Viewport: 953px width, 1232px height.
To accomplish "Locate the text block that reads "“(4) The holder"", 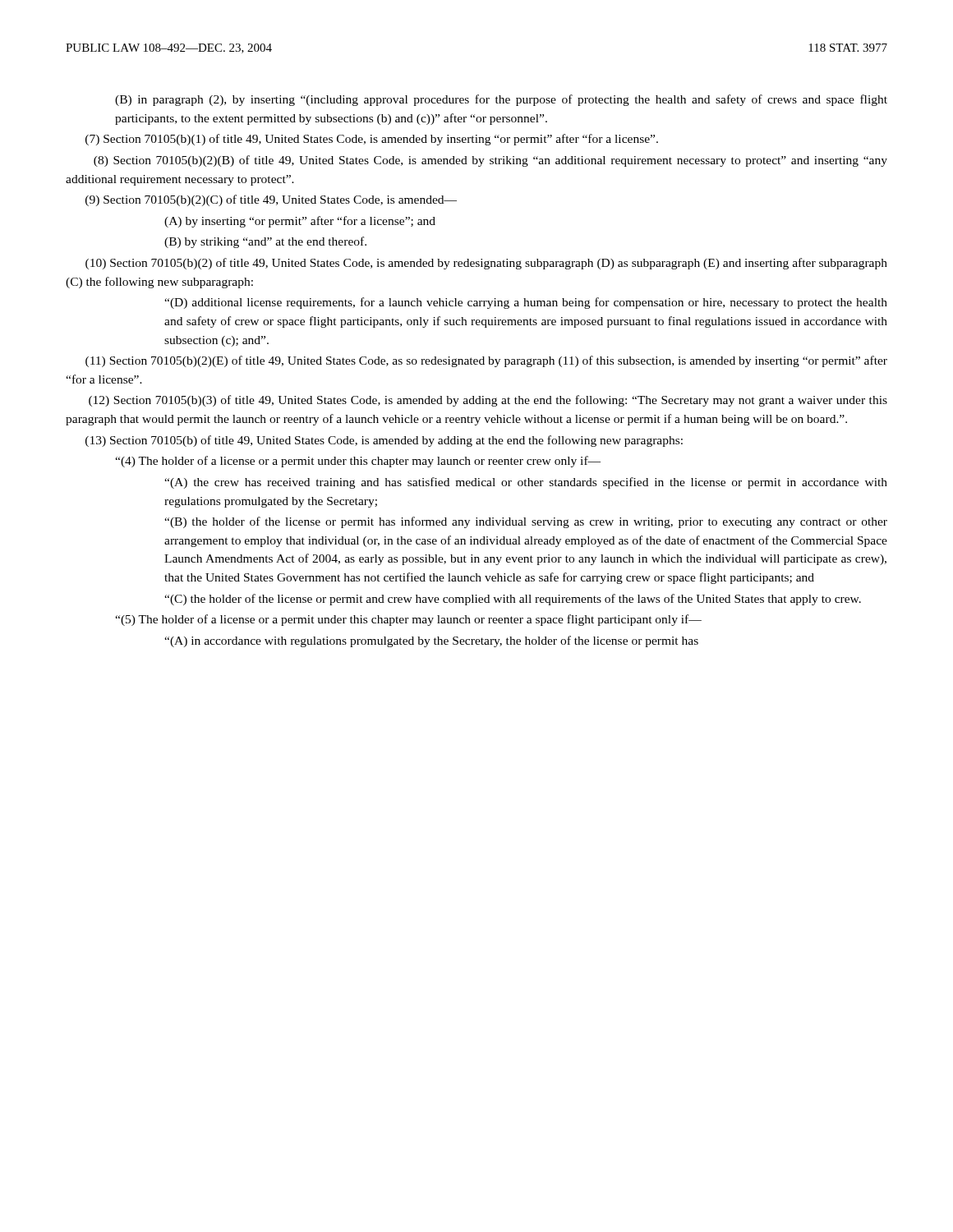I will pyautogui.click(x=358, y=461).
